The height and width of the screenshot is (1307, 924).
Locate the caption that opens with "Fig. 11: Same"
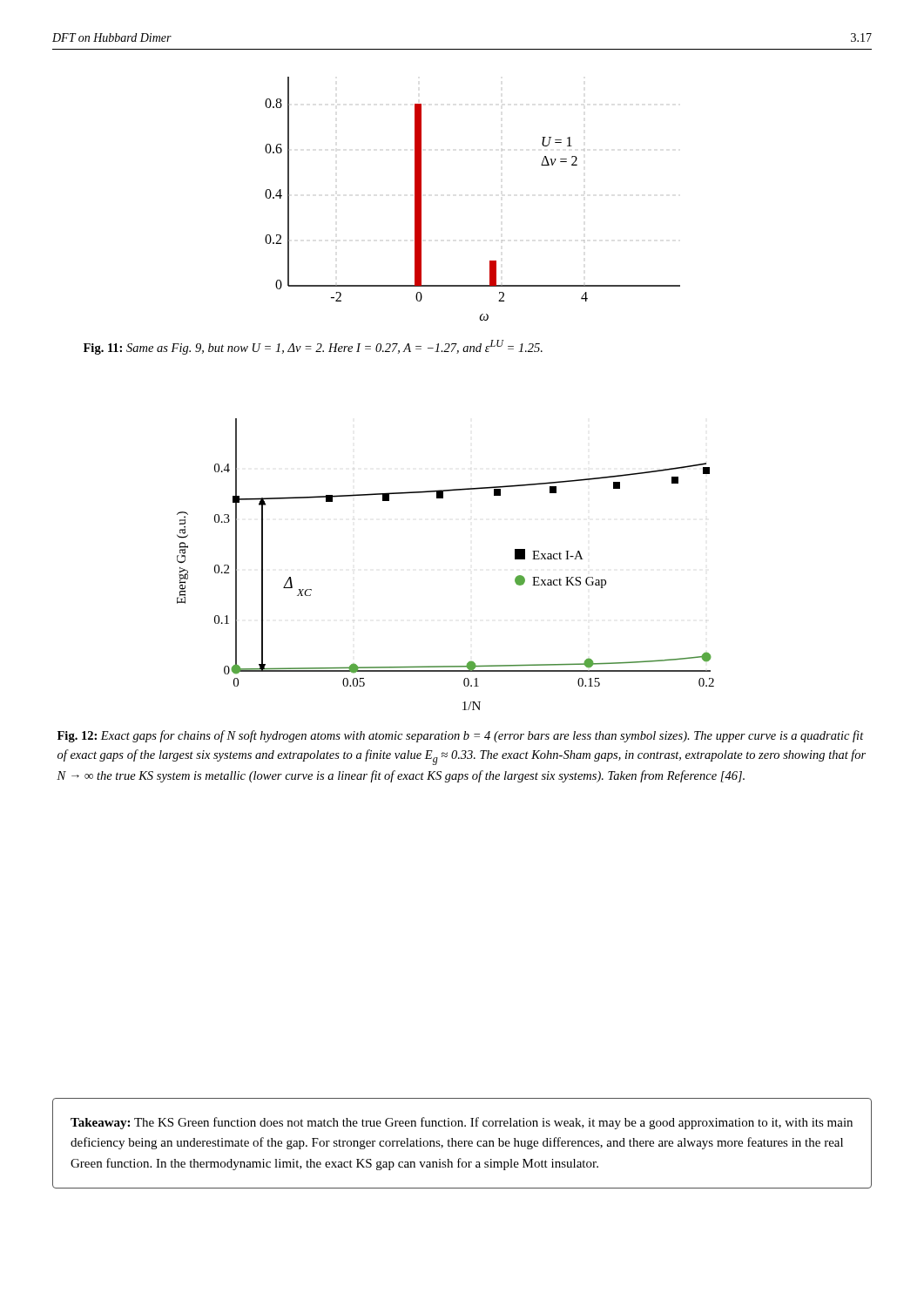point(313,346)
